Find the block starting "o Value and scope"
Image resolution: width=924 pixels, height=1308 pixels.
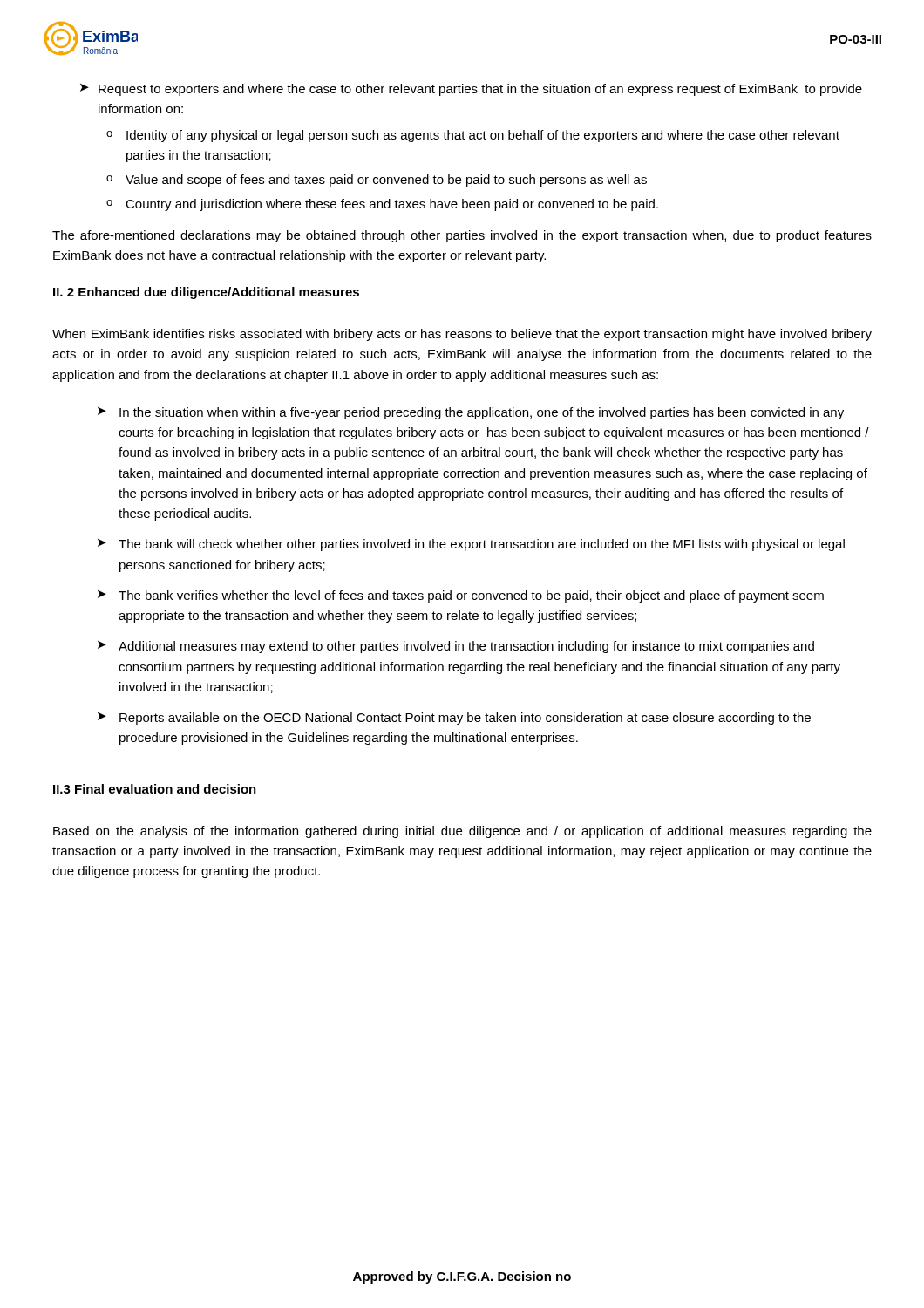click(489, 179)
